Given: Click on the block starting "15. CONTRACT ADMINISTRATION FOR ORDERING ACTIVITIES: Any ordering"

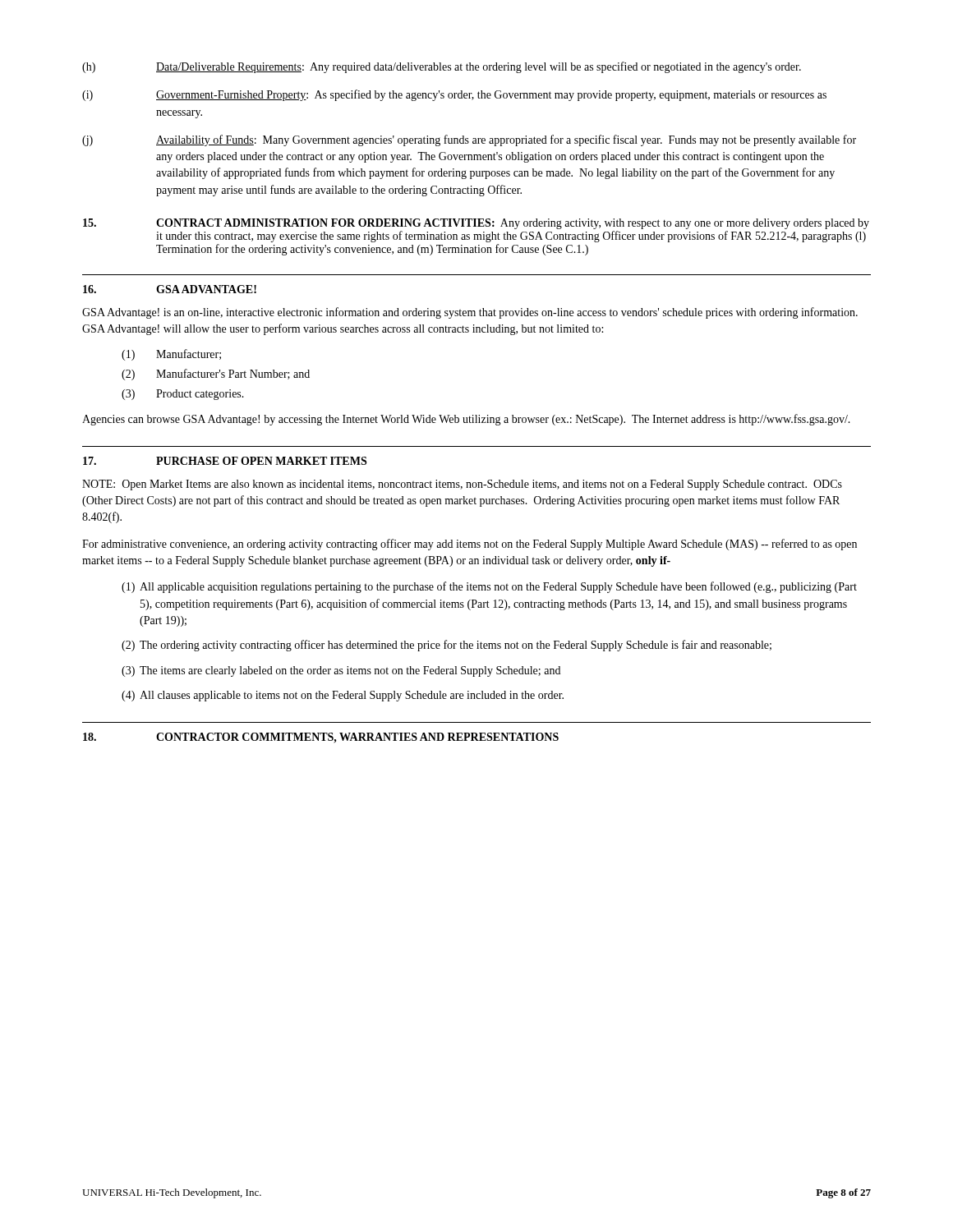Looking at the screenshot, I should (x=476, y=237).
